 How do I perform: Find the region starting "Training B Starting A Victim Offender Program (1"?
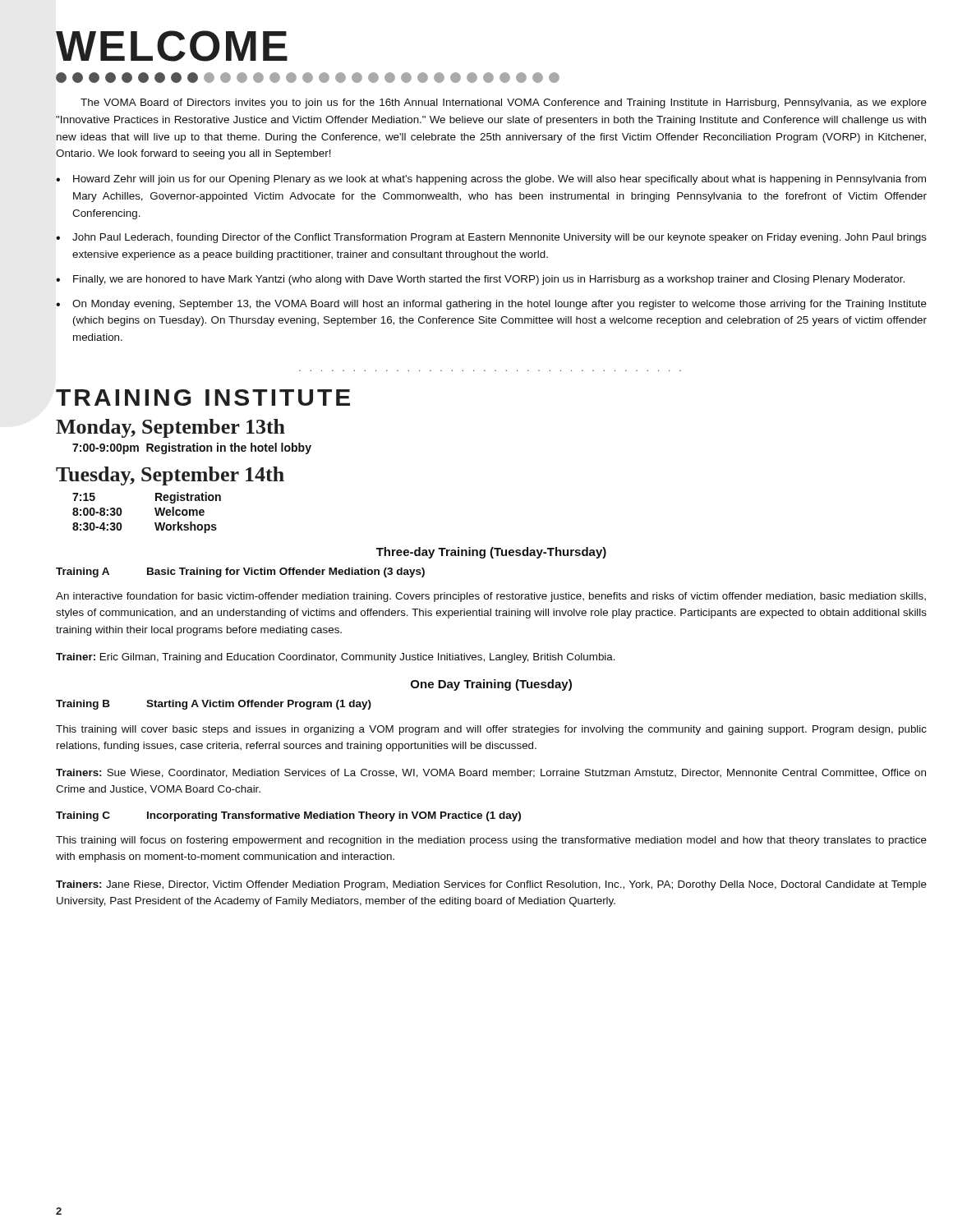(491, 748)
